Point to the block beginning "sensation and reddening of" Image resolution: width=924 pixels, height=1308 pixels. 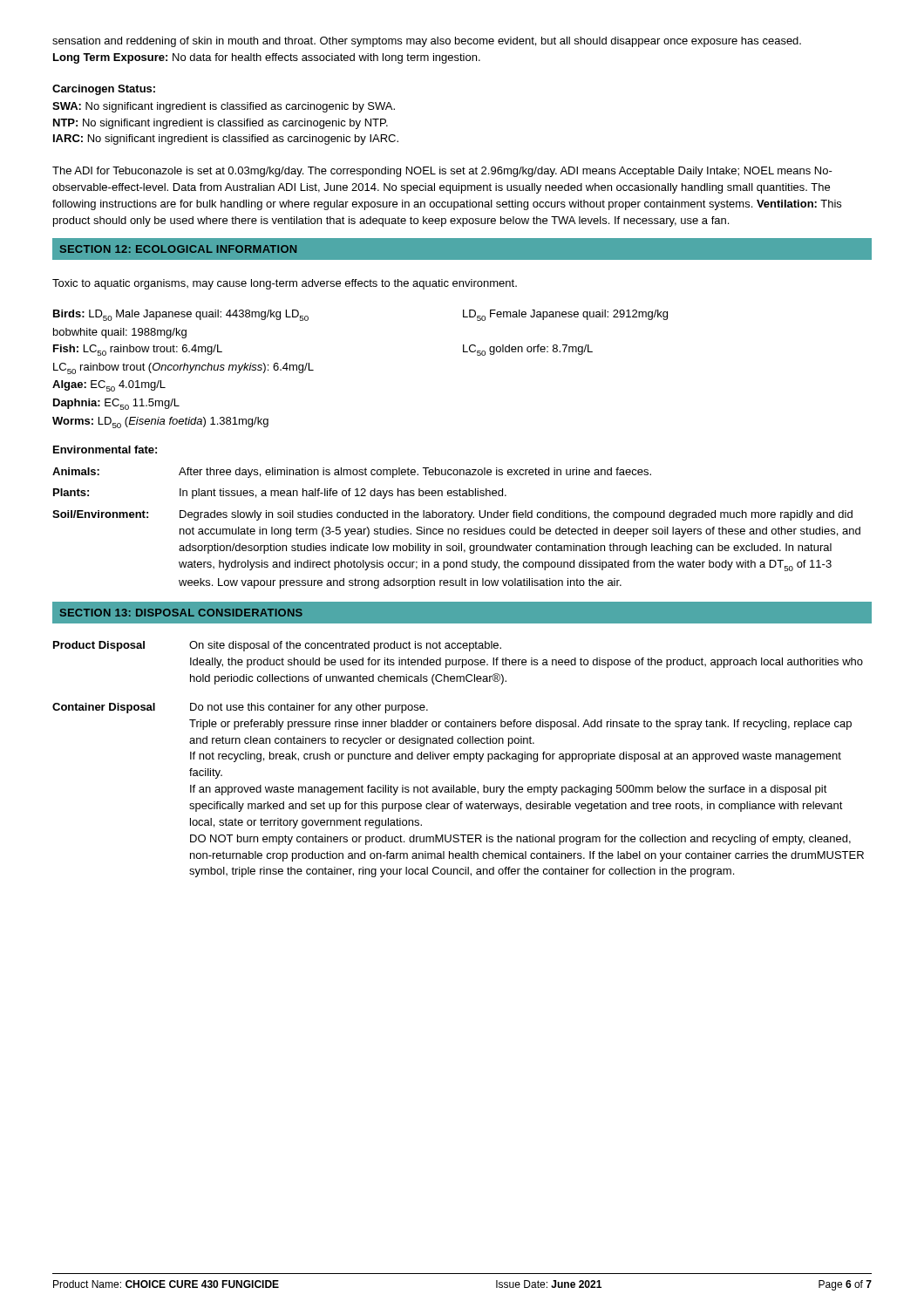[x=427, y=49]
